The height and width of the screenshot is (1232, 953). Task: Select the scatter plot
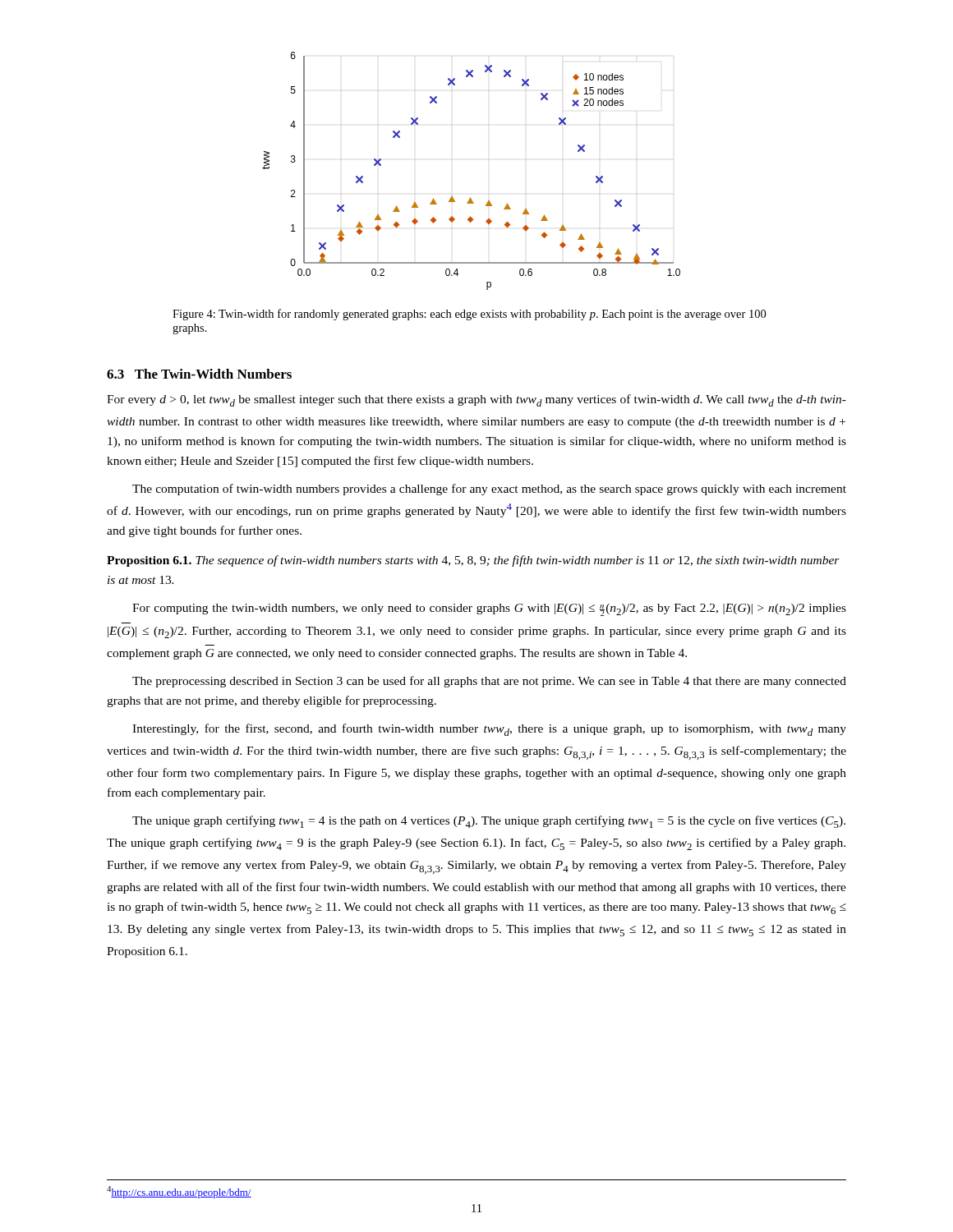click(476, 170)
